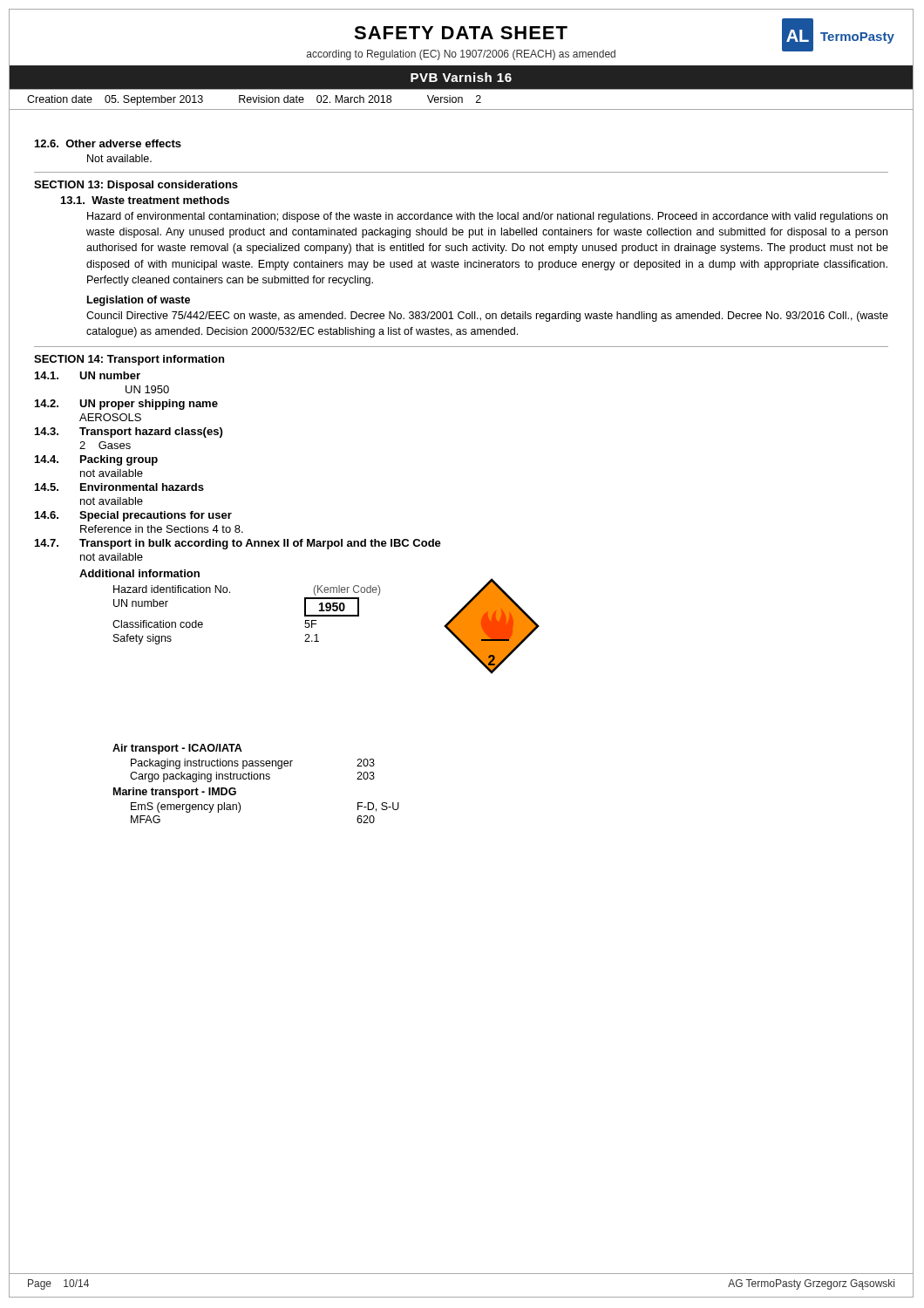Click on the section header that reads "Additional information"
This screenshot has height=1308, width=924.
[140, 573]
